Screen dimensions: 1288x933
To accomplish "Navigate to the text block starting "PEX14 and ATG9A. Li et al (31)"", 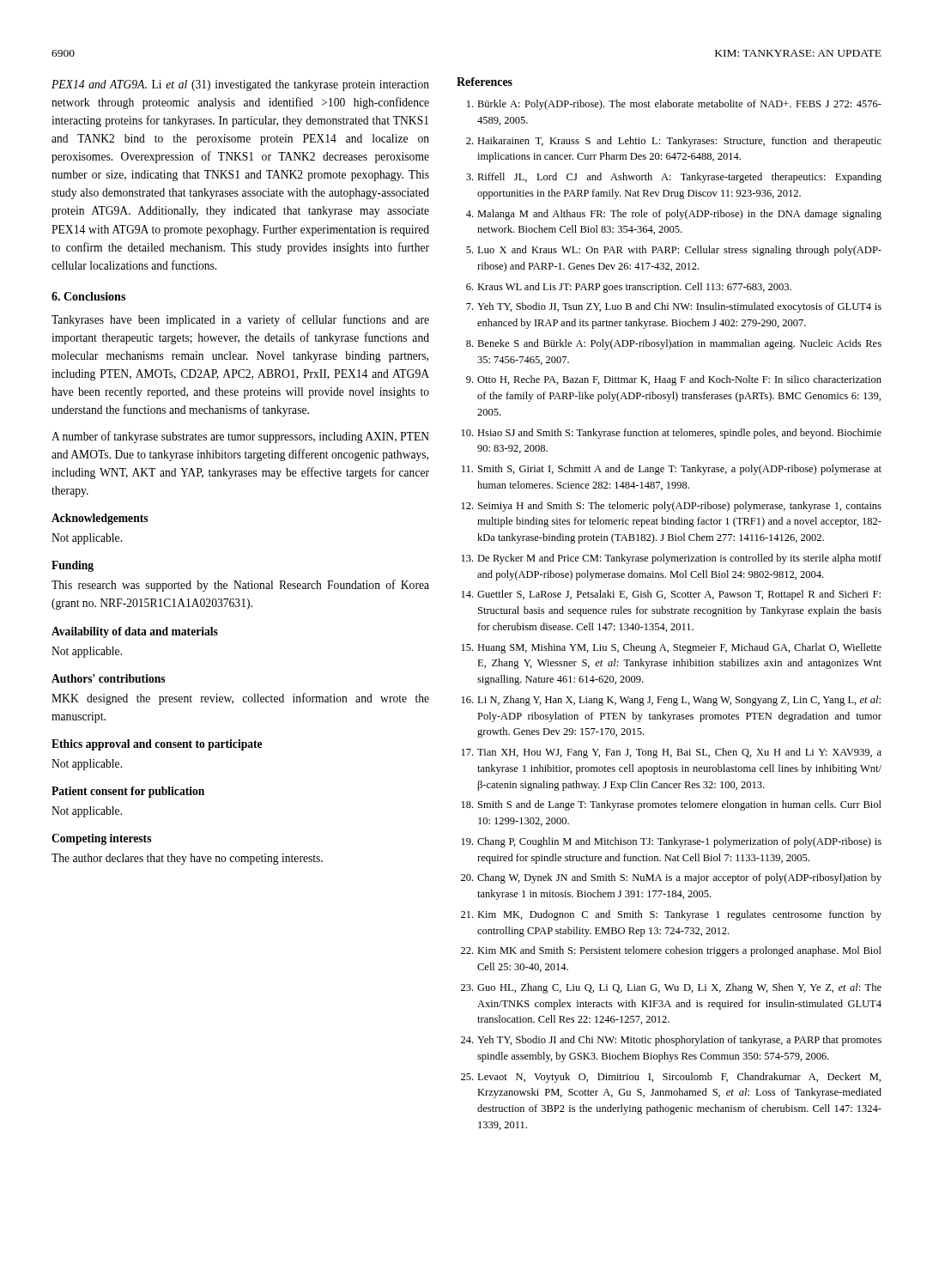I will [x=240, y=175].
